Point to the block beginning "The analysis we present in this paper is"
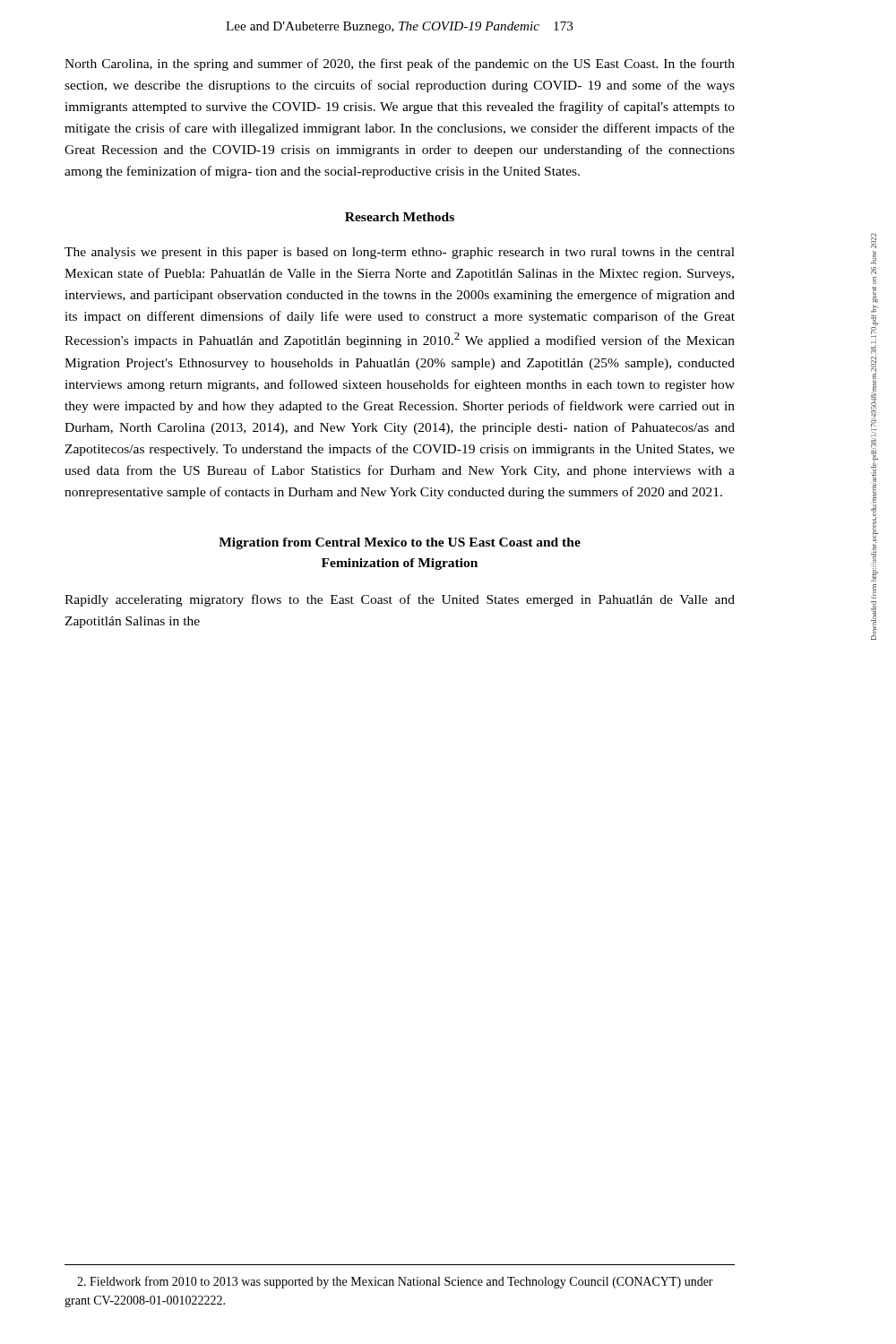This screenshot has width=896, height=1344. [400, 371]
